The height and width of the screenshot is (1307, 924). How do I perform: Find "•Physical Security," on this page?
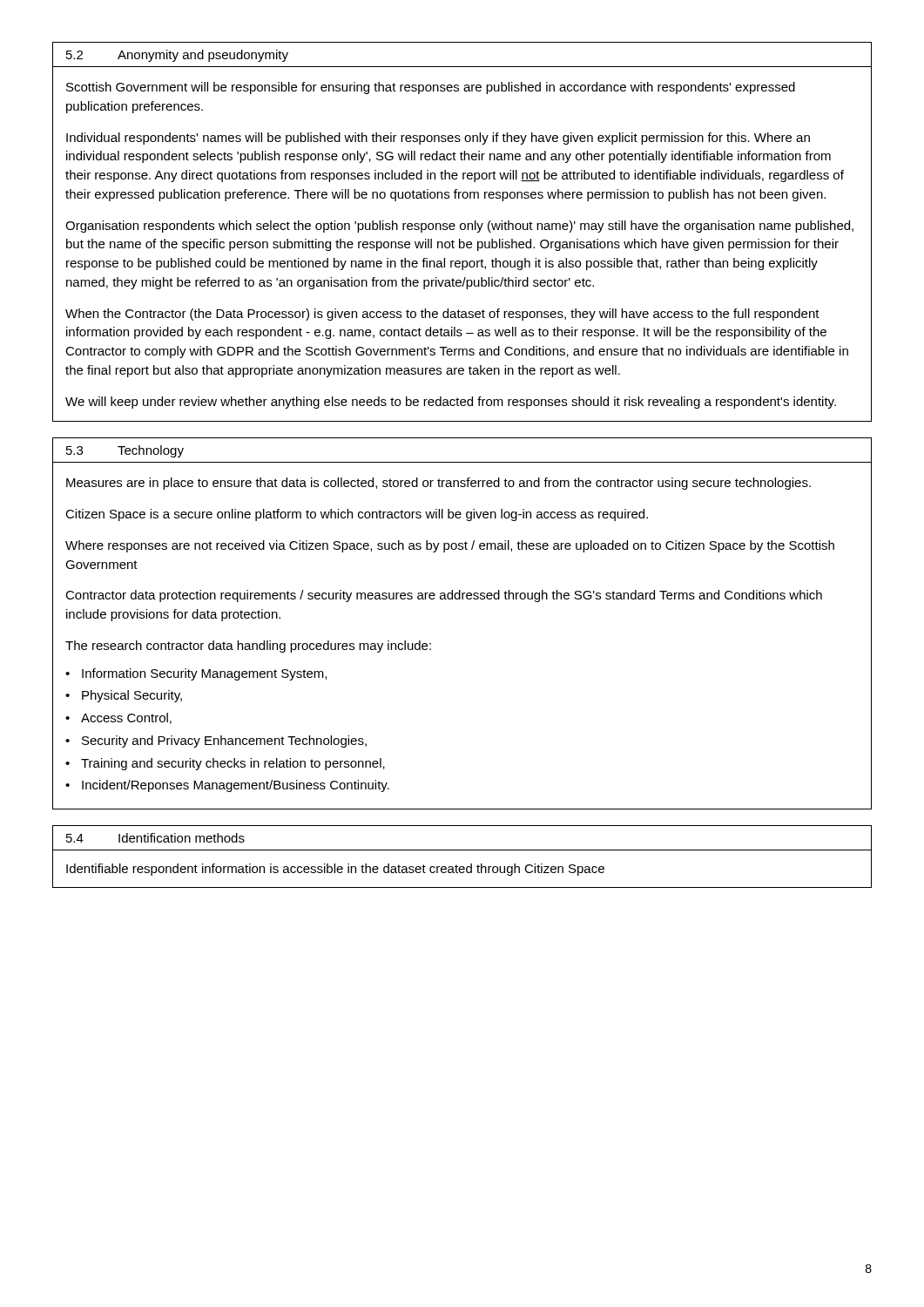click(x=124, y=695)
